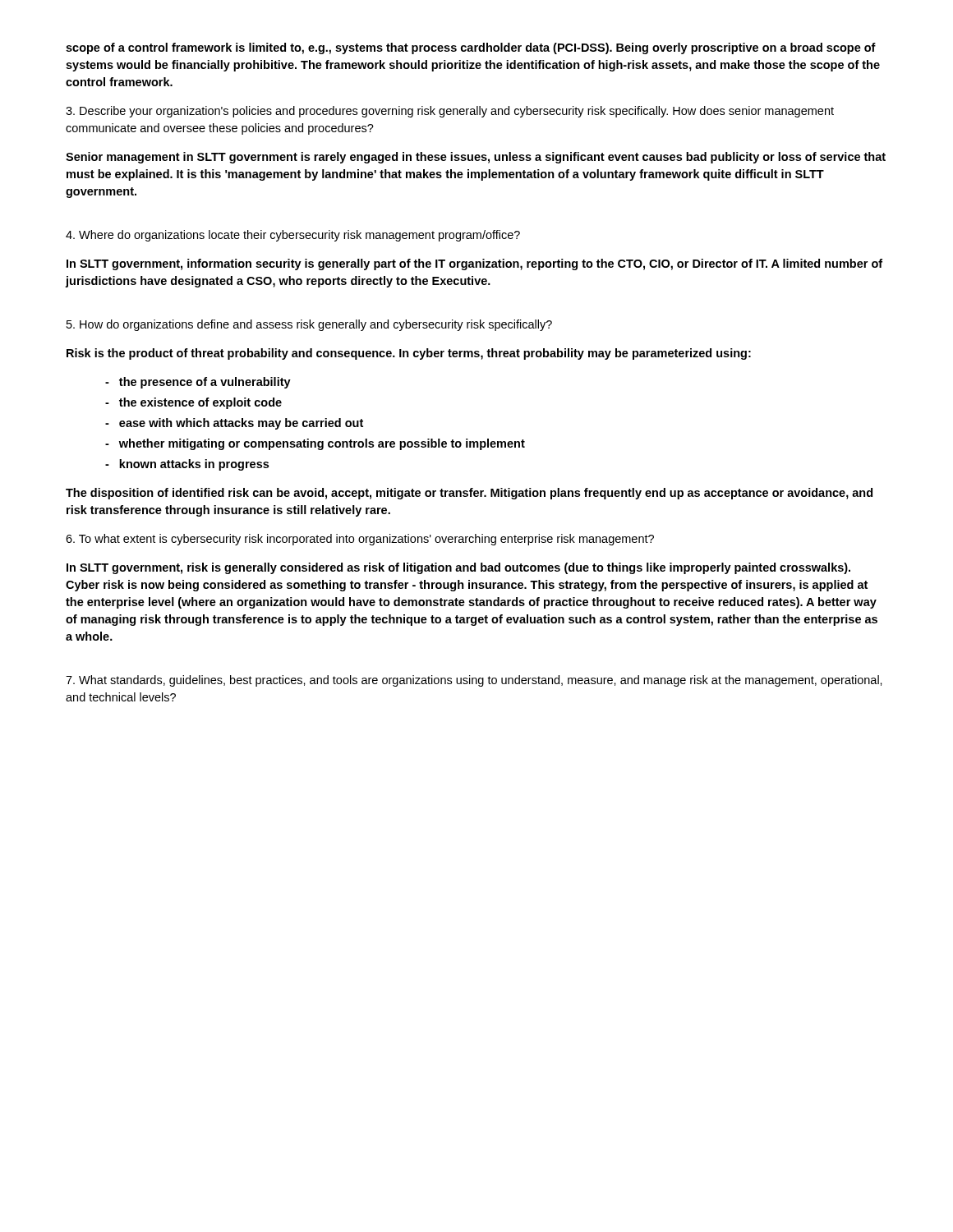Navigate to the element starting "scope of a"
This screenshot has width=953, height=1232.
pyautogui.click(x=473, y=65)
